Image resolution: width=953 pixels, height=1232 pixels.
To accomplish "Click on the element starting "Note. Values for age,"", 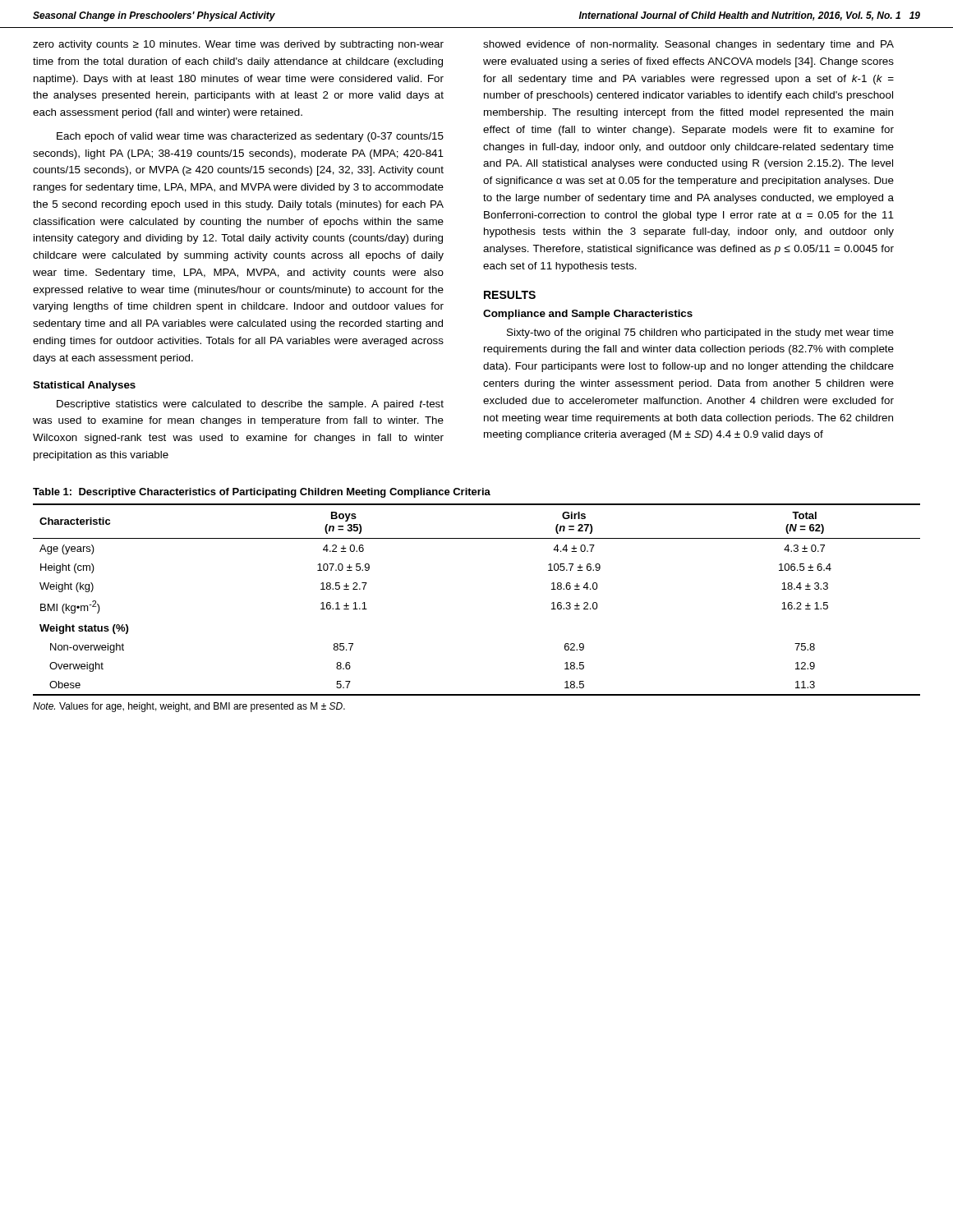I will coord(189,706).
